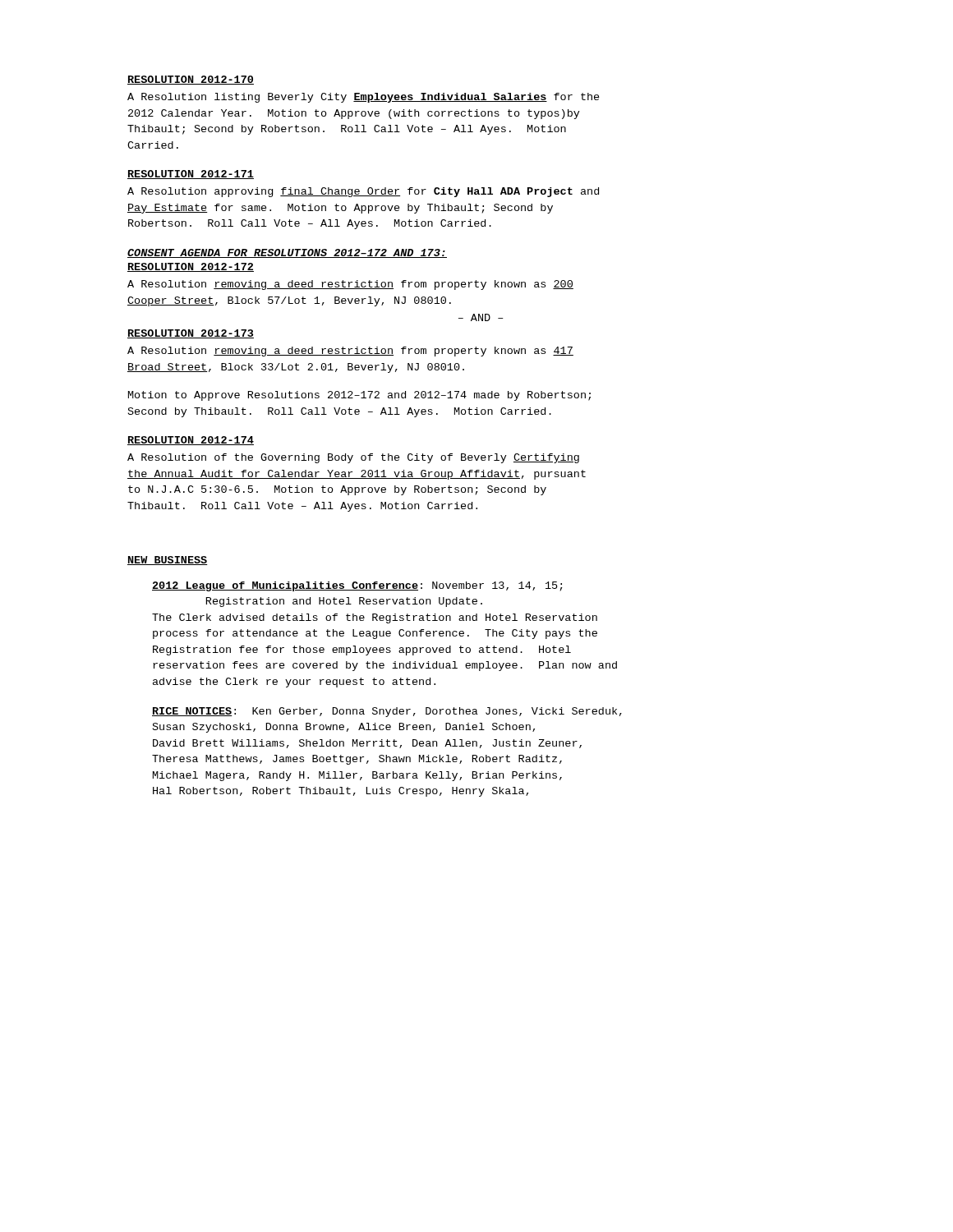The image size is (953, 1232).
Task: Point to the block starting "RICE NOTICES: Ken Gerber,"
Action: (x=388, y=751)
